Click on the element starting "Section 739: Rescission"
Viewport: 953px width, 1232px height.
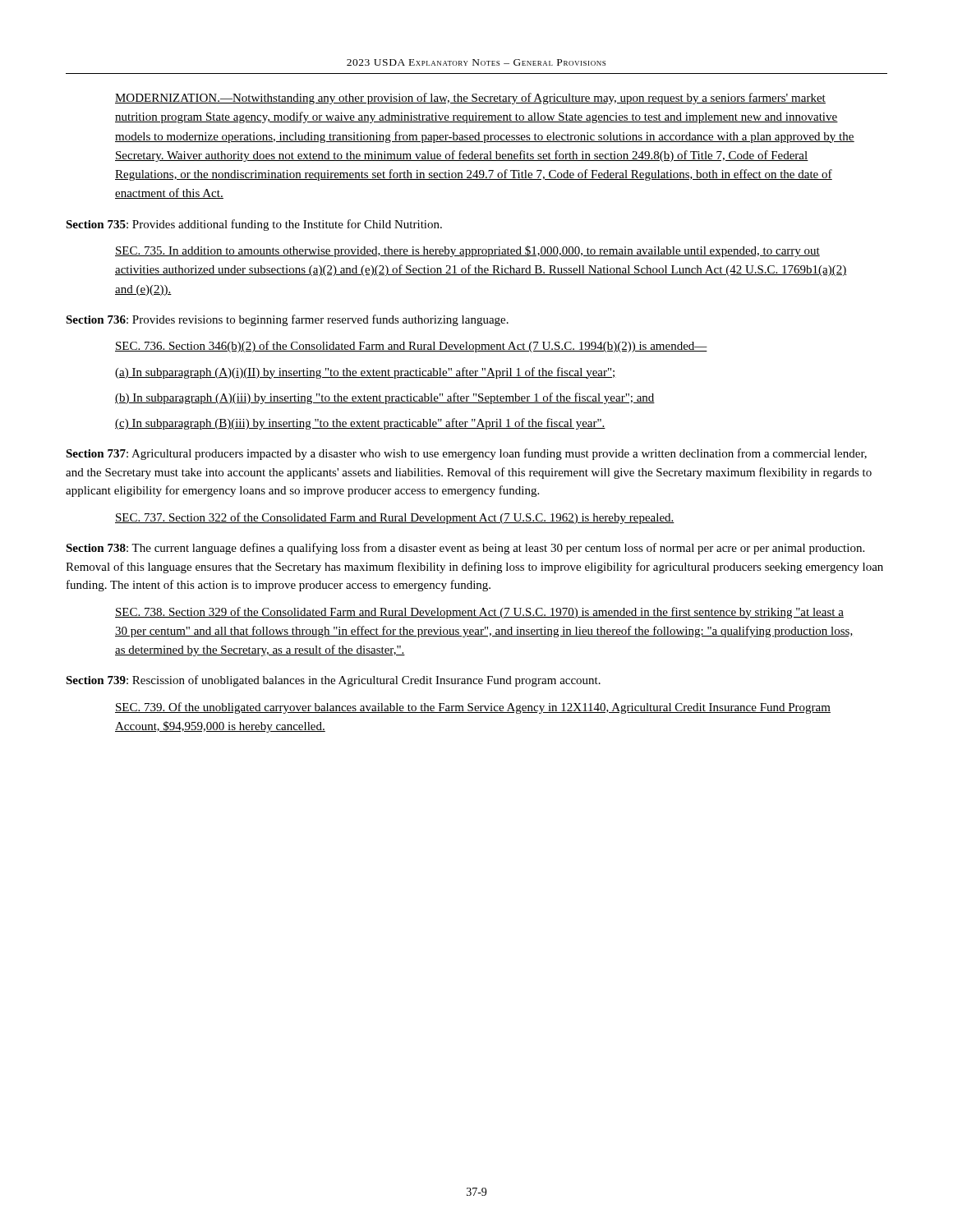click(x=333, y=680)
